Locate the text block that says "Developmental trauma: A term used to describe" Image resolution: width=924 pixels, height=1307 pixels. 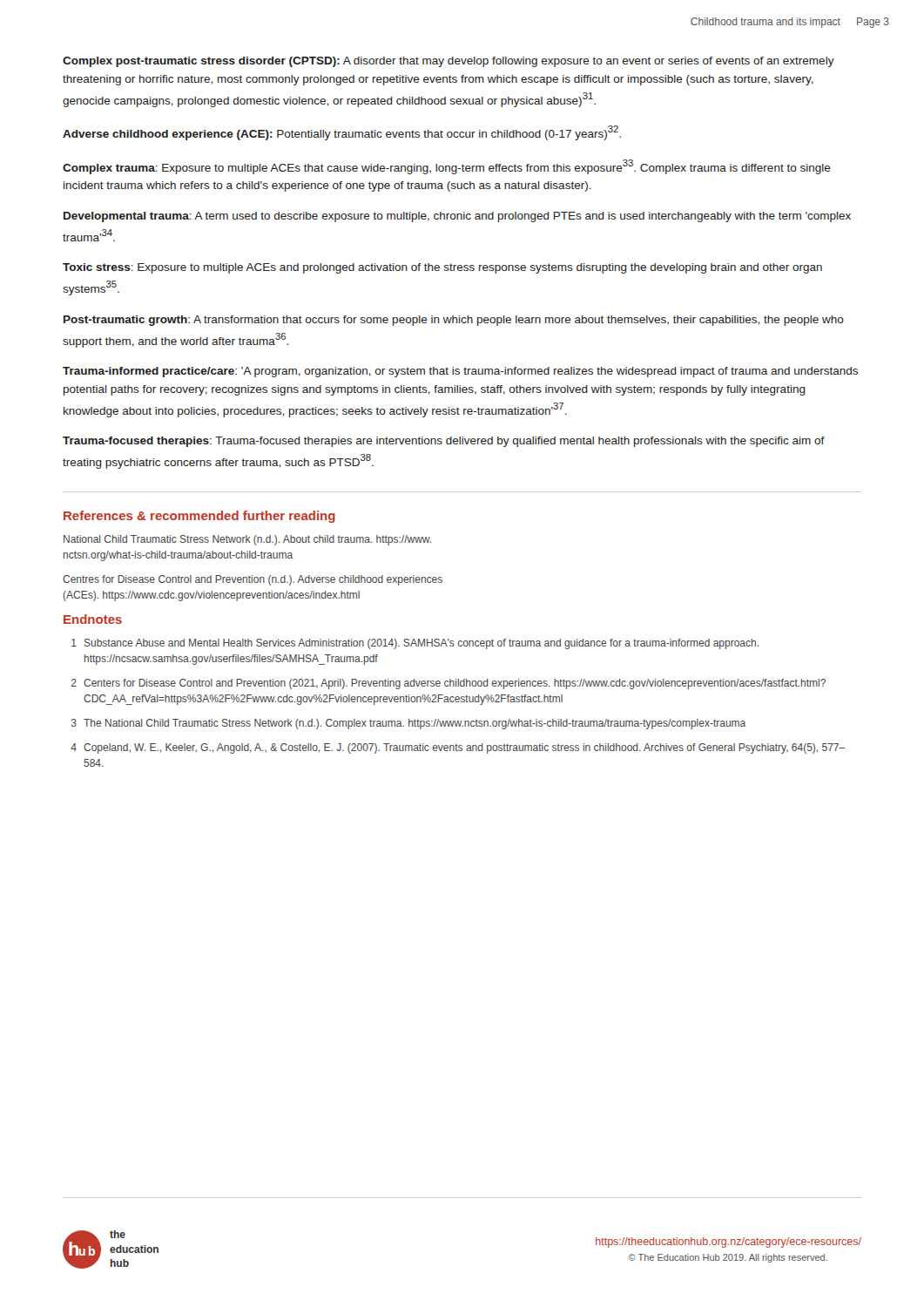457,226
